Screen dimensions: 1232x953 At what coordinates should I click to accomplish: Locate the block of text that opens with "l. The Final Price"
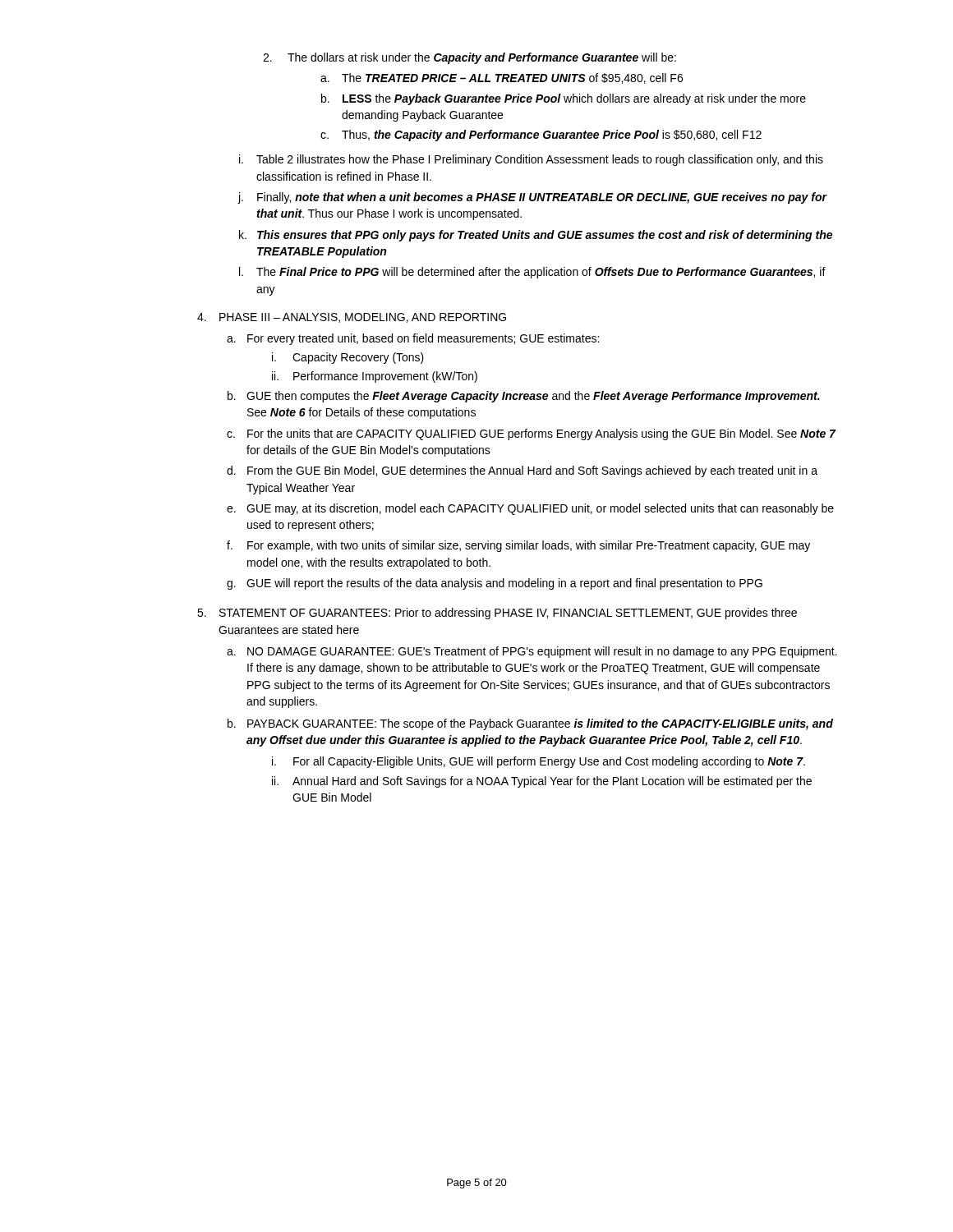click(538, 281)
